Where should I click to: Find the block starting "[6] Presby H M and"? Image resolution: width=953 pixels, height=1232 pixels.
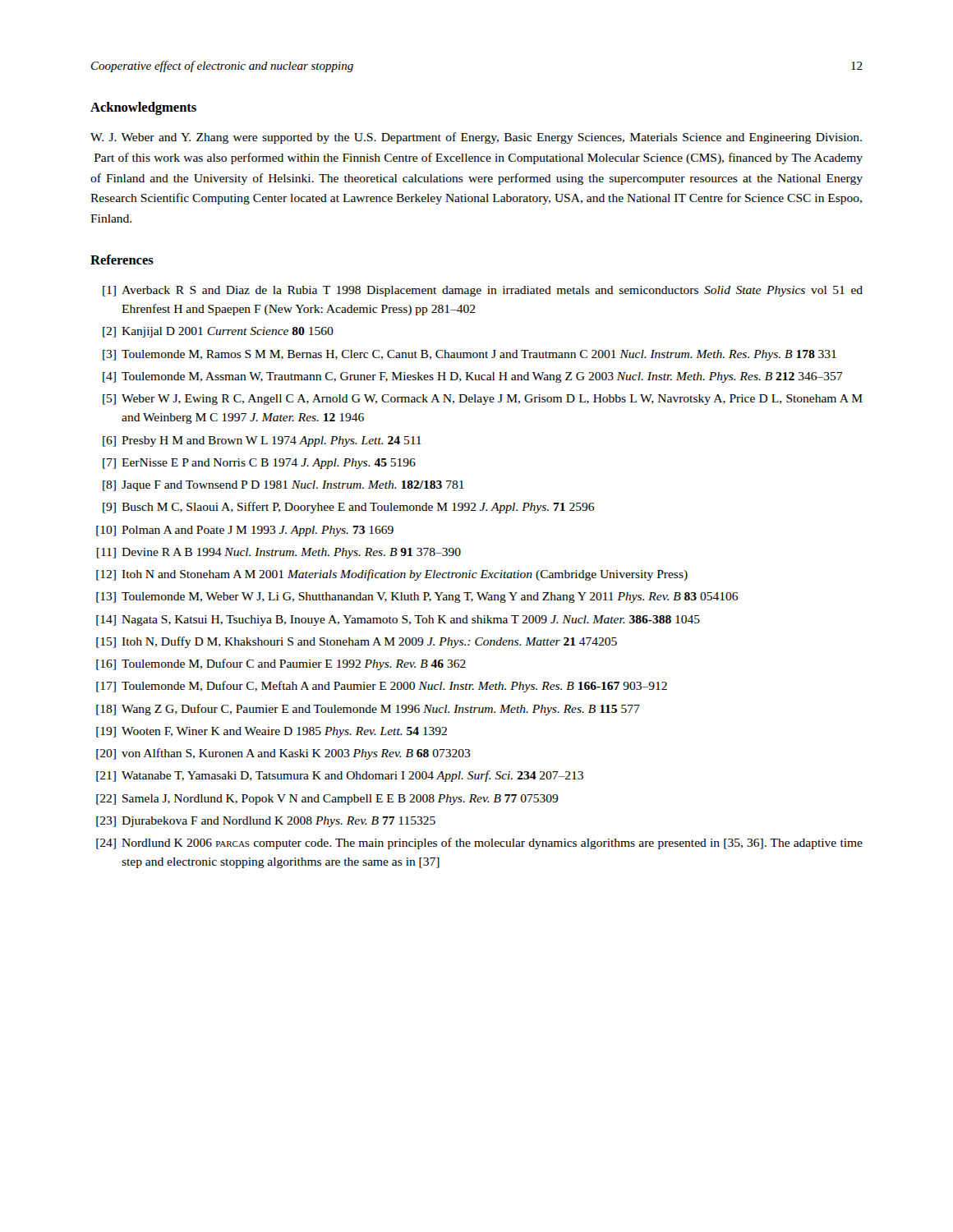tap(262, 441)
